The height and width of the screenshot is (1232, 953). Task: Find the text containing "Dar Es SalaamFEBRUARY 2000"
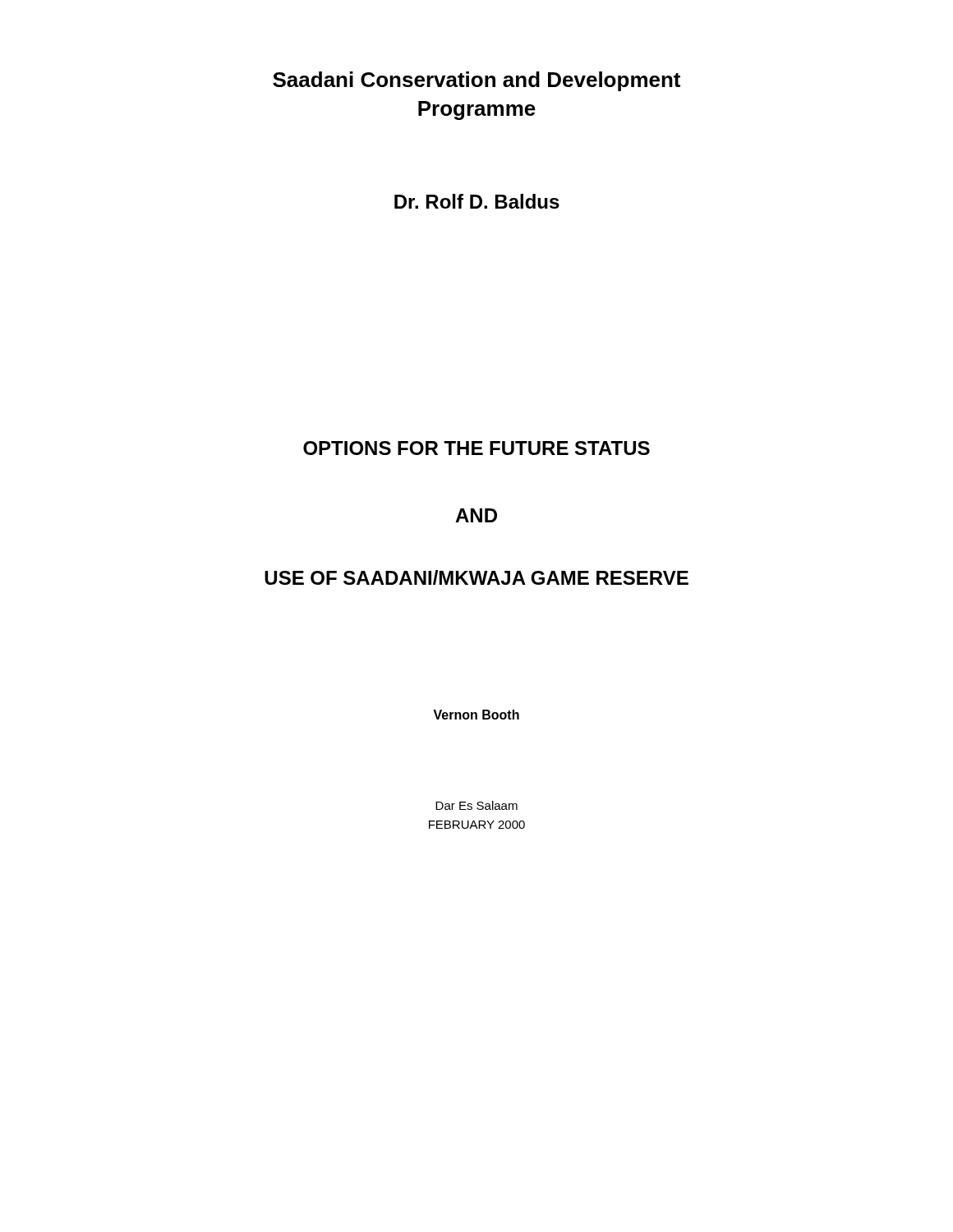tap(476, 815)
